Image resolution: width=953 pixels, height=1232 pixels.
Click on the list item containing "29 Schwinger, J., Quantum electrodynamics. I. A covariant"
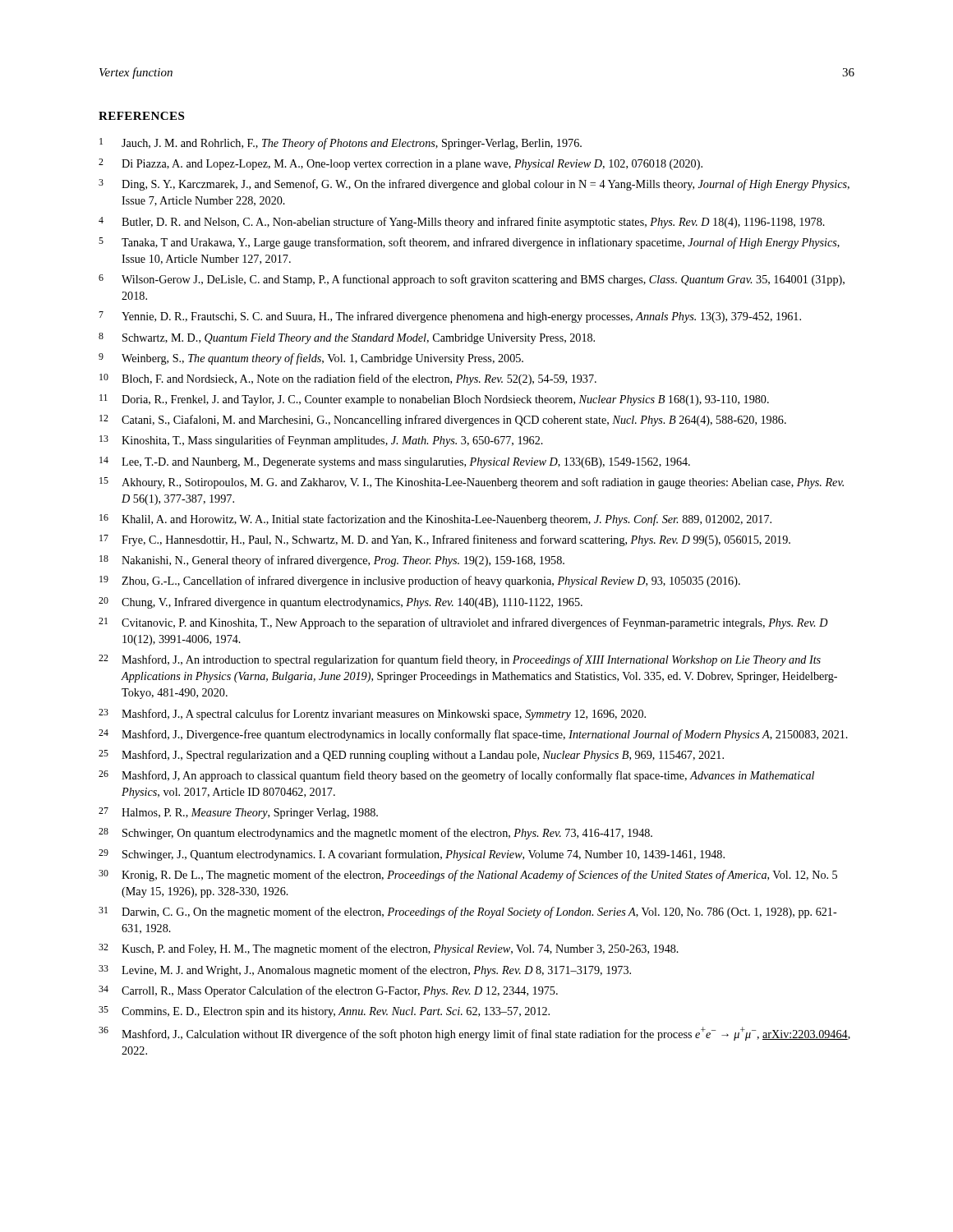[412, 854]
